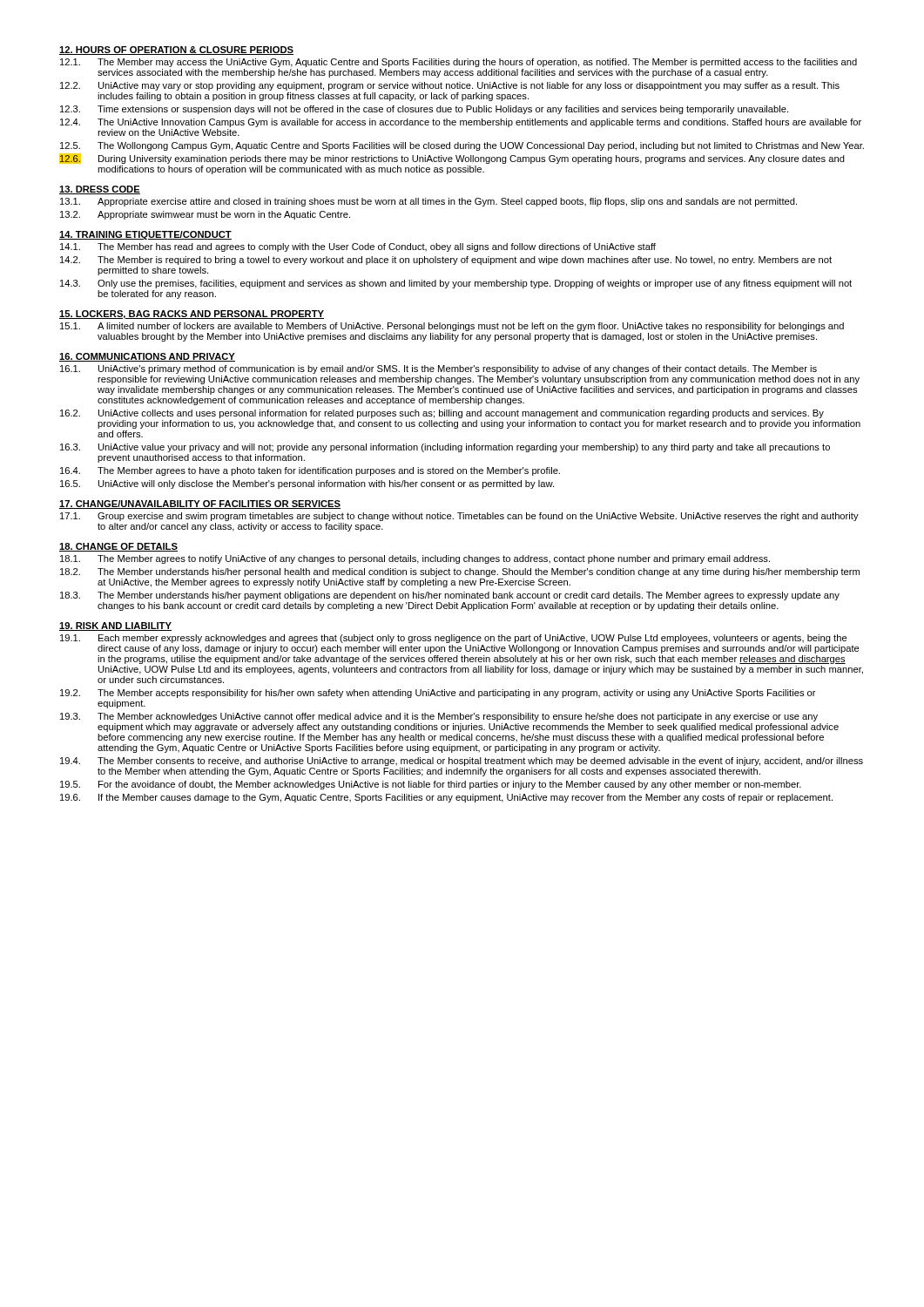
Task: Find the list item that reads "12.3. Time extensions"
Action: 462,109
